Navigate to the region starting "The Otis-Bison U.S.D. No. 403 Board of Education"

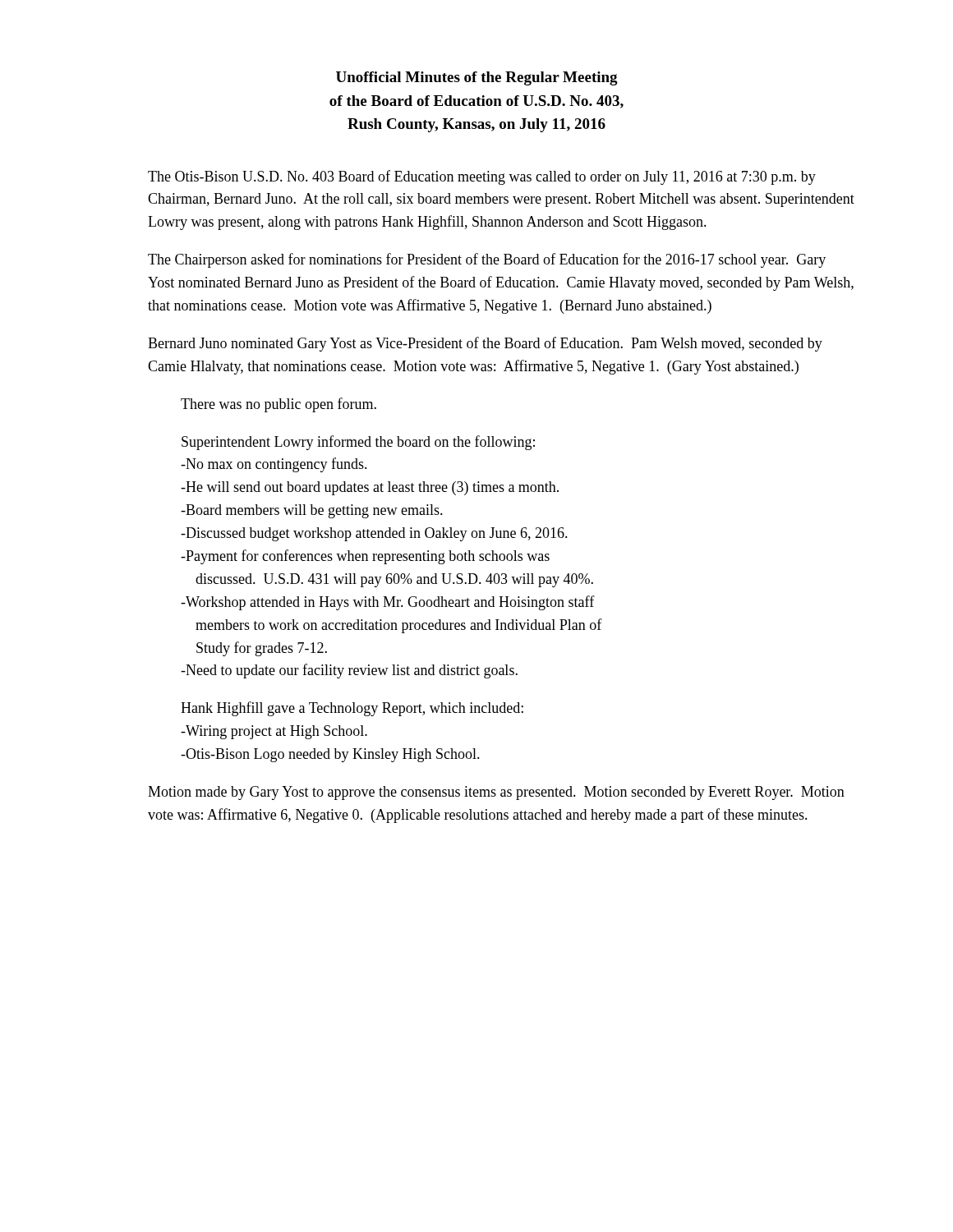coord(501,200)
